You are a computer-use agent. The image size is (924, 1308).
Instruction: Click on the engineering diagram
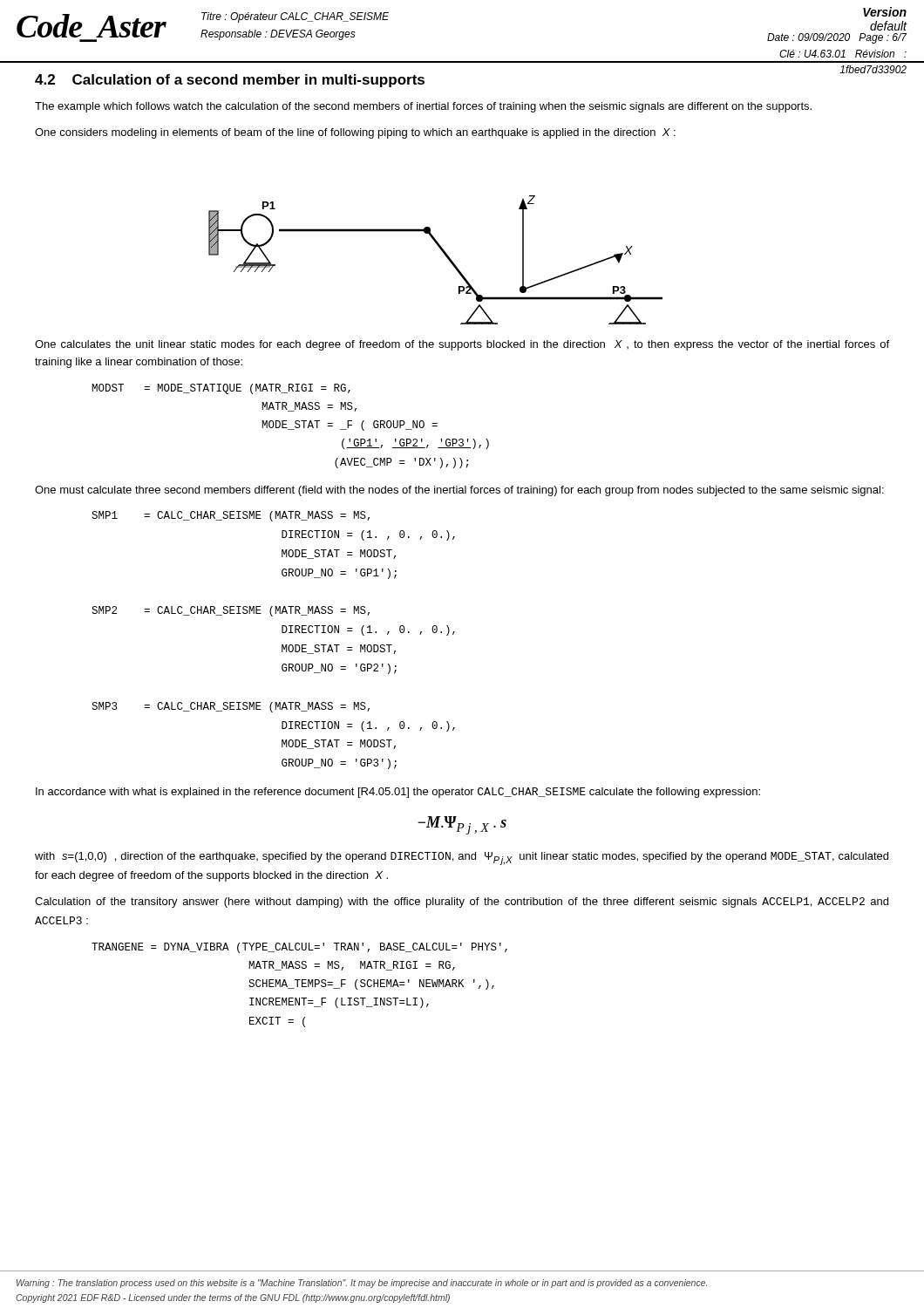point(462,239)
